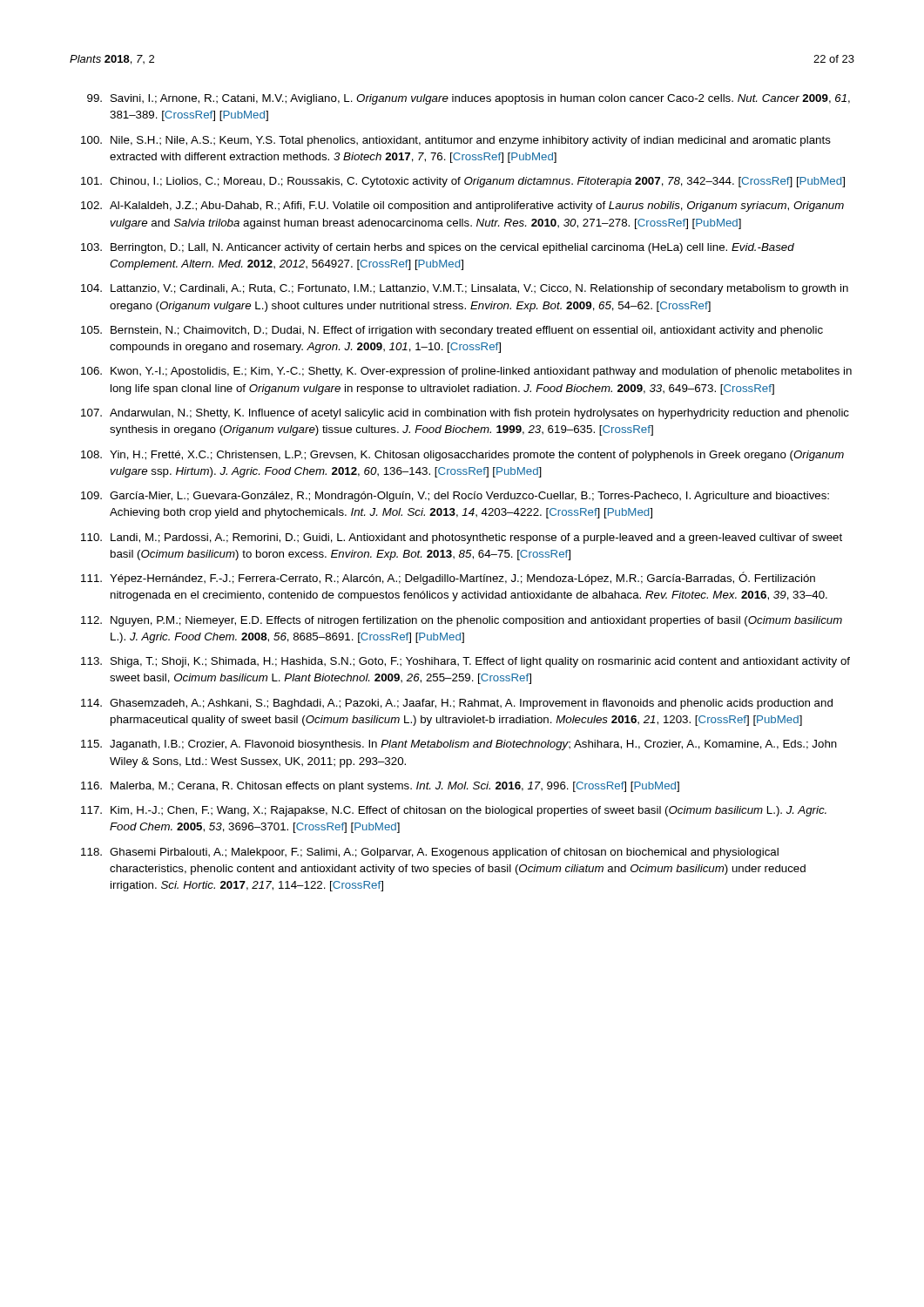The width and height of the screenshot is (924, 1307).
Task: Find the text starting "109. García-Mier, L.;"
Action: click(462, 504)
